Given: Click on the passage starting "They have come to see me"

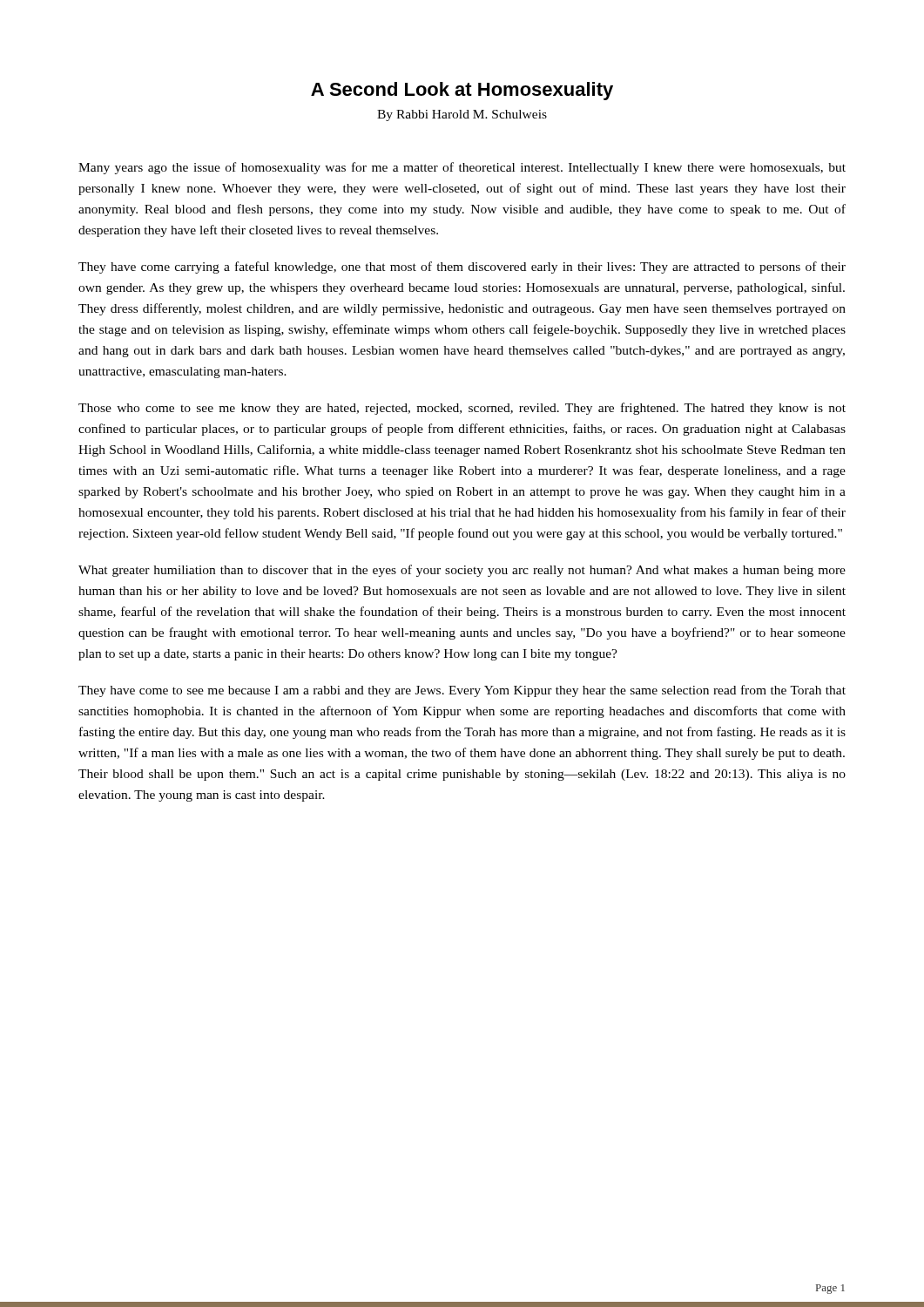Looking at the screenshot, I should (462, 742).
